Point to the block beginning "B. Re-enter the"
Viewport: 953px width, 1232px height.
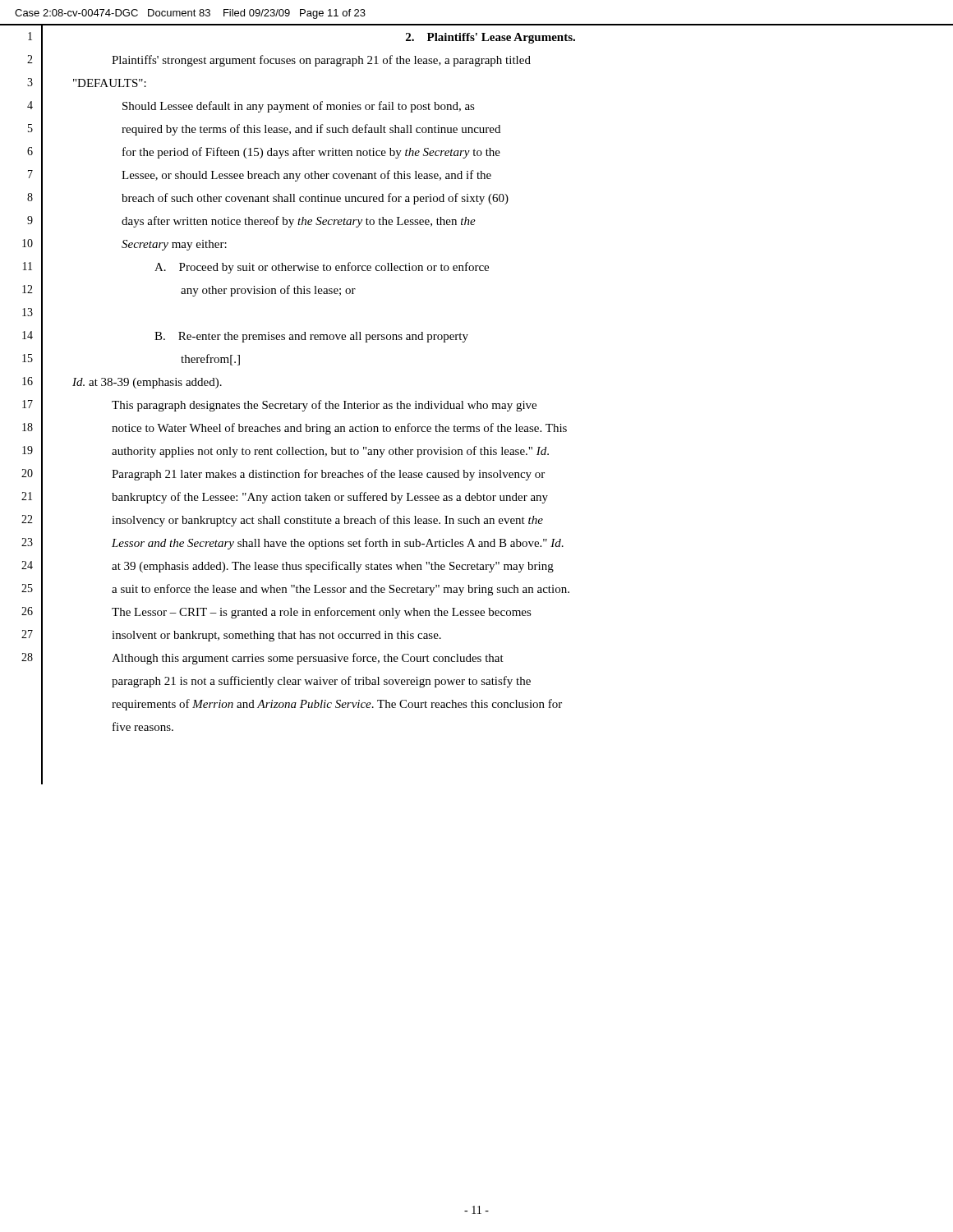point(311,337)
